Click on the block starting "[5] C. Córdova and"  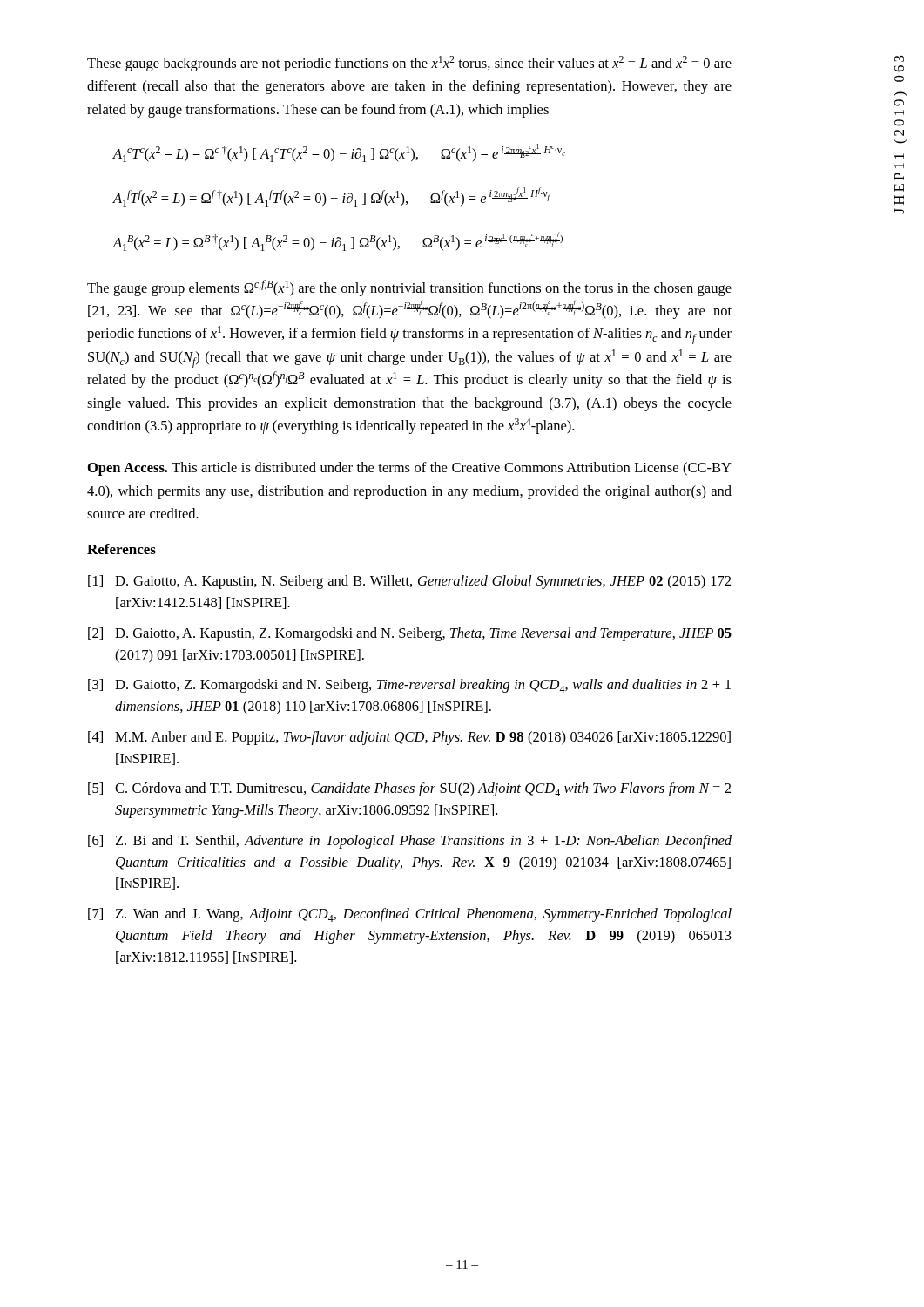409,800
